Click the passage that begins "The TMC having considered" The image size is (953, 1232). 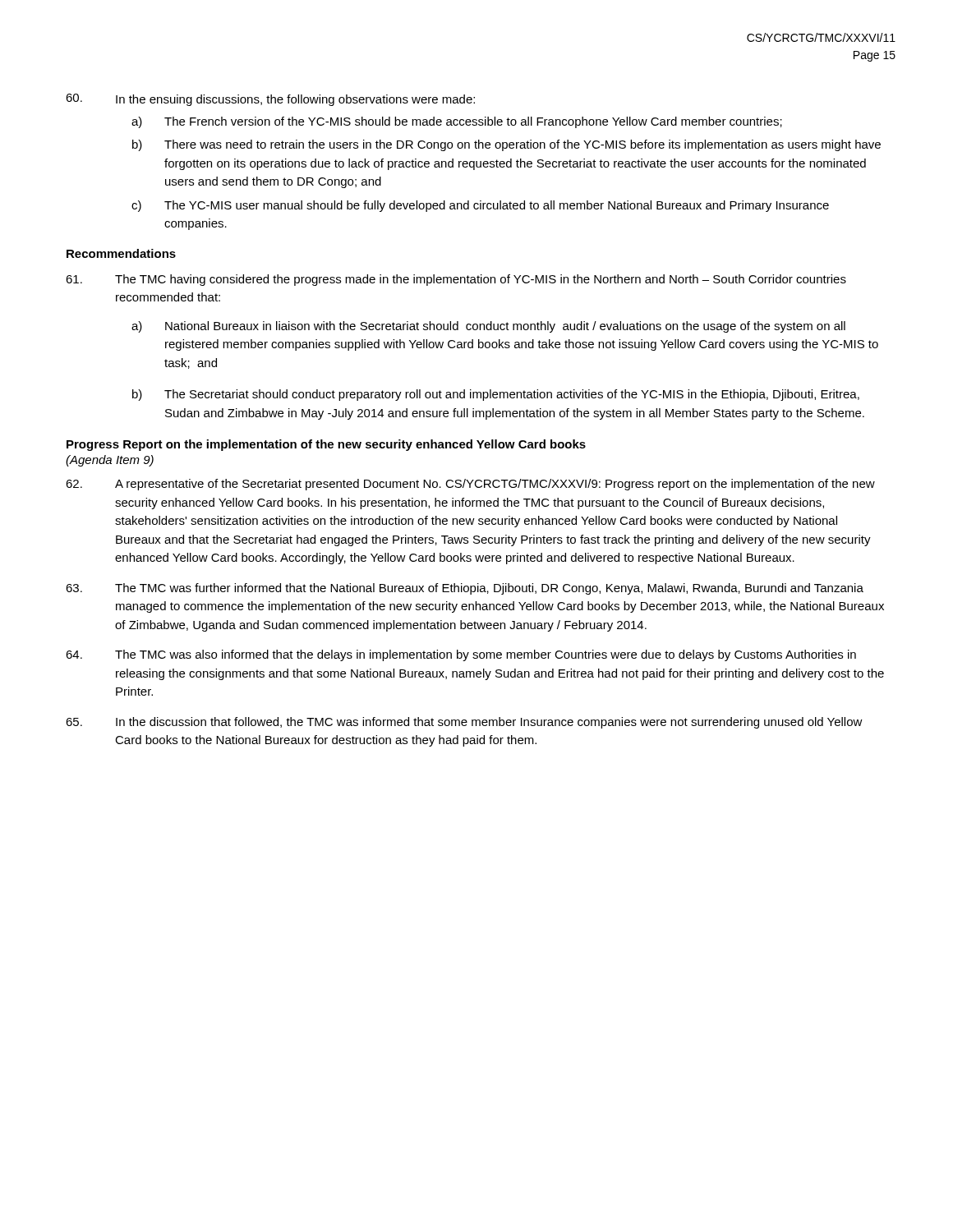click(476, 288)
